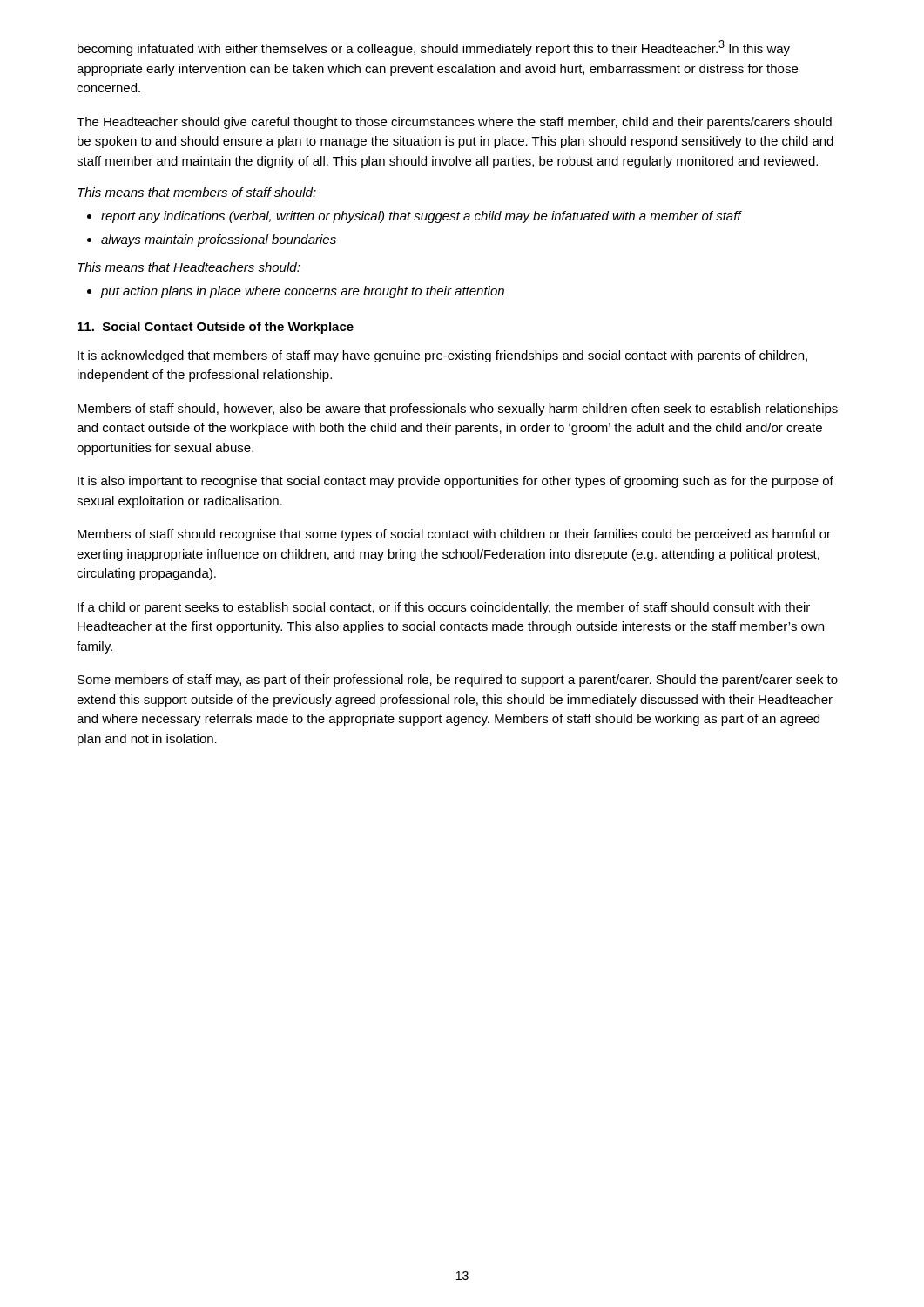Find the block on this page that starts "report any indications (verbal, written or"

421,216
